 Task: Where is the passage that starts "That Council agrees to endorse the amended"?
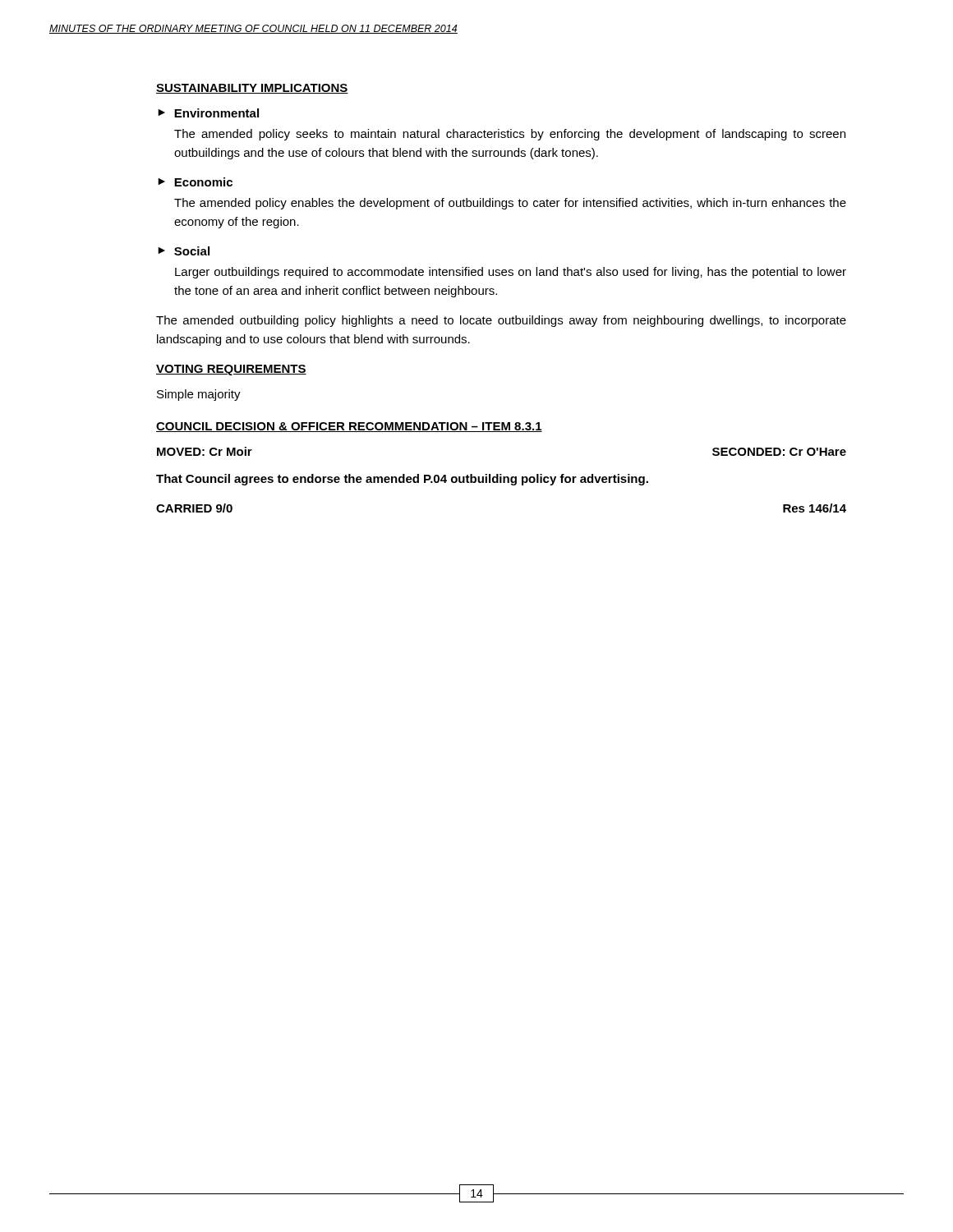(402, 478)
